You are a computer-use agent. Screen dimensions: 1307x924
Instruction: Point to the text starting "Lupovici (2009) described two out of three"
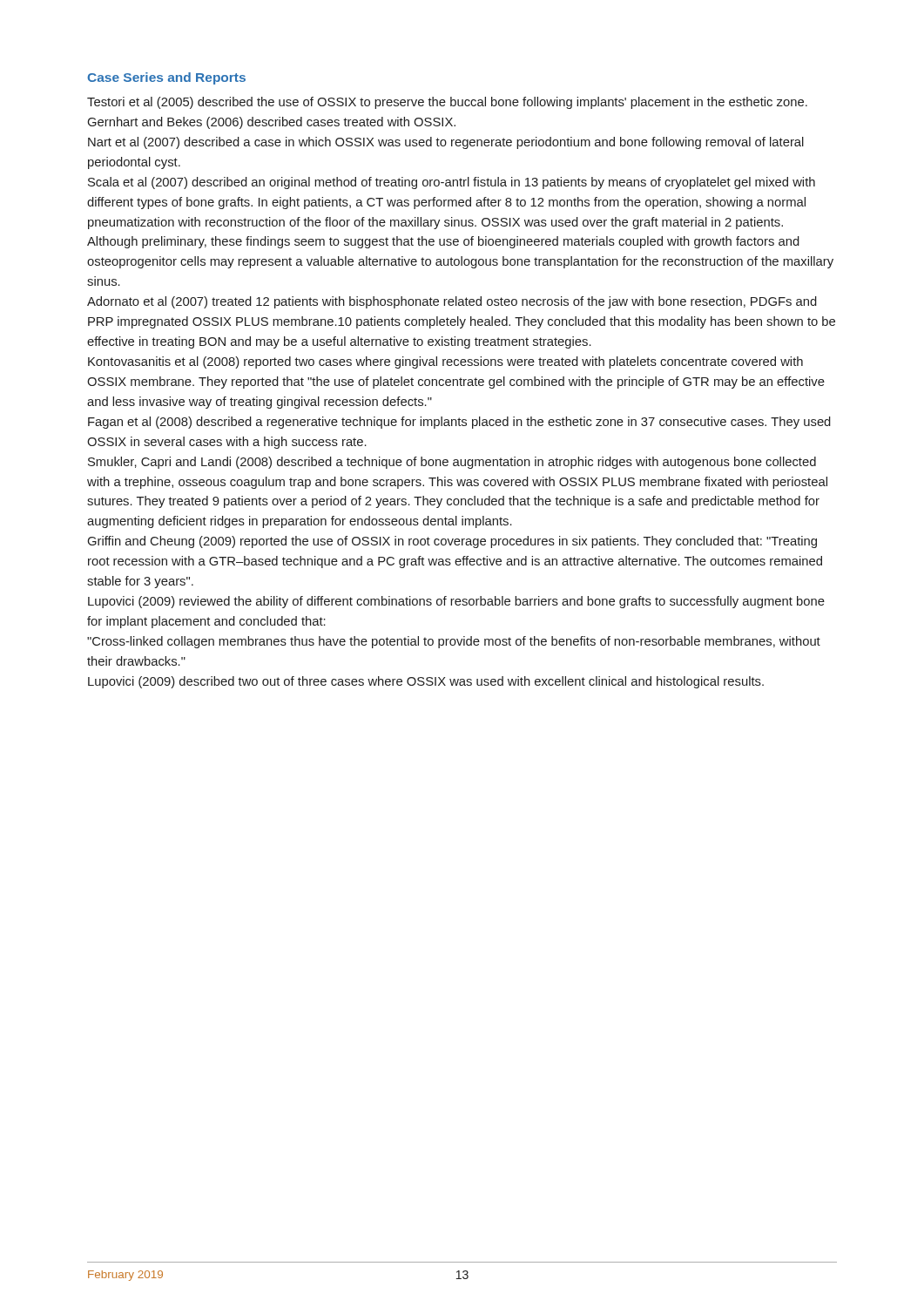point(426,681)
